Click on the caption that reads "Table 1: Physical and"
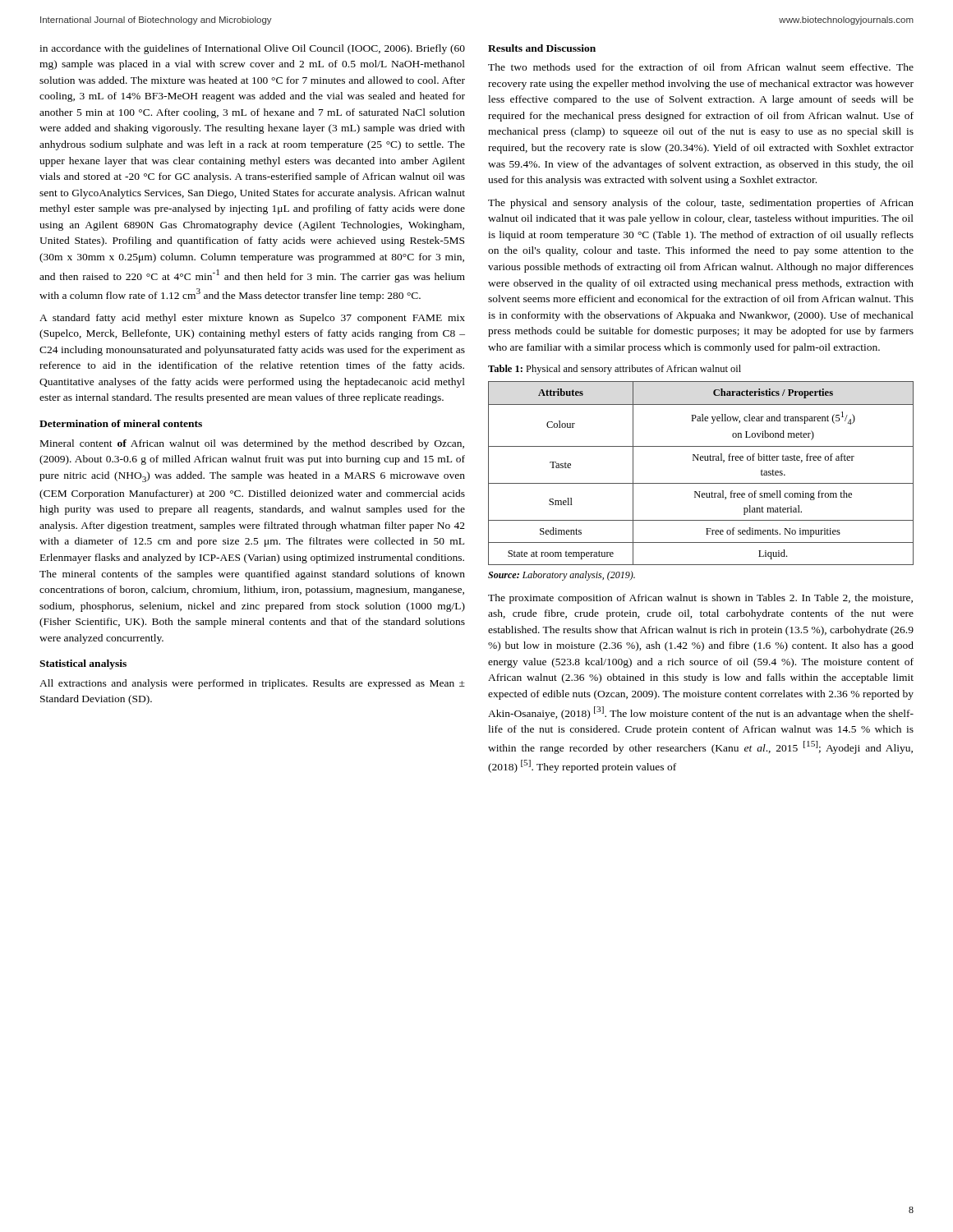Screen dimensions: 1232x953 click(615, 369)
